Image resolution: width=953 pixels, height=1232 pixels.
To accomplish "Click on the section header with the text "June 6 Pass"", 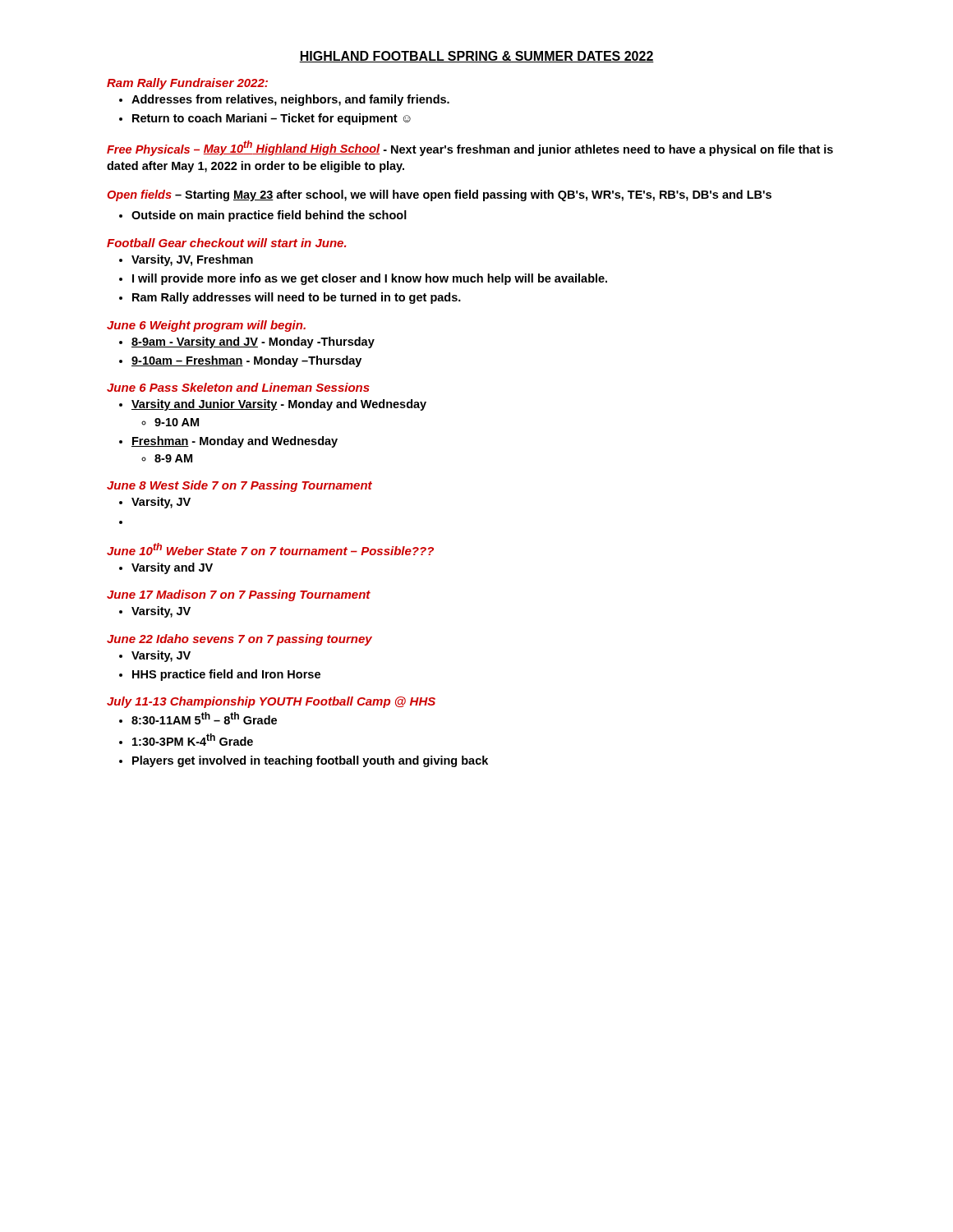I will pyautogui.click(x=238, y=387).
